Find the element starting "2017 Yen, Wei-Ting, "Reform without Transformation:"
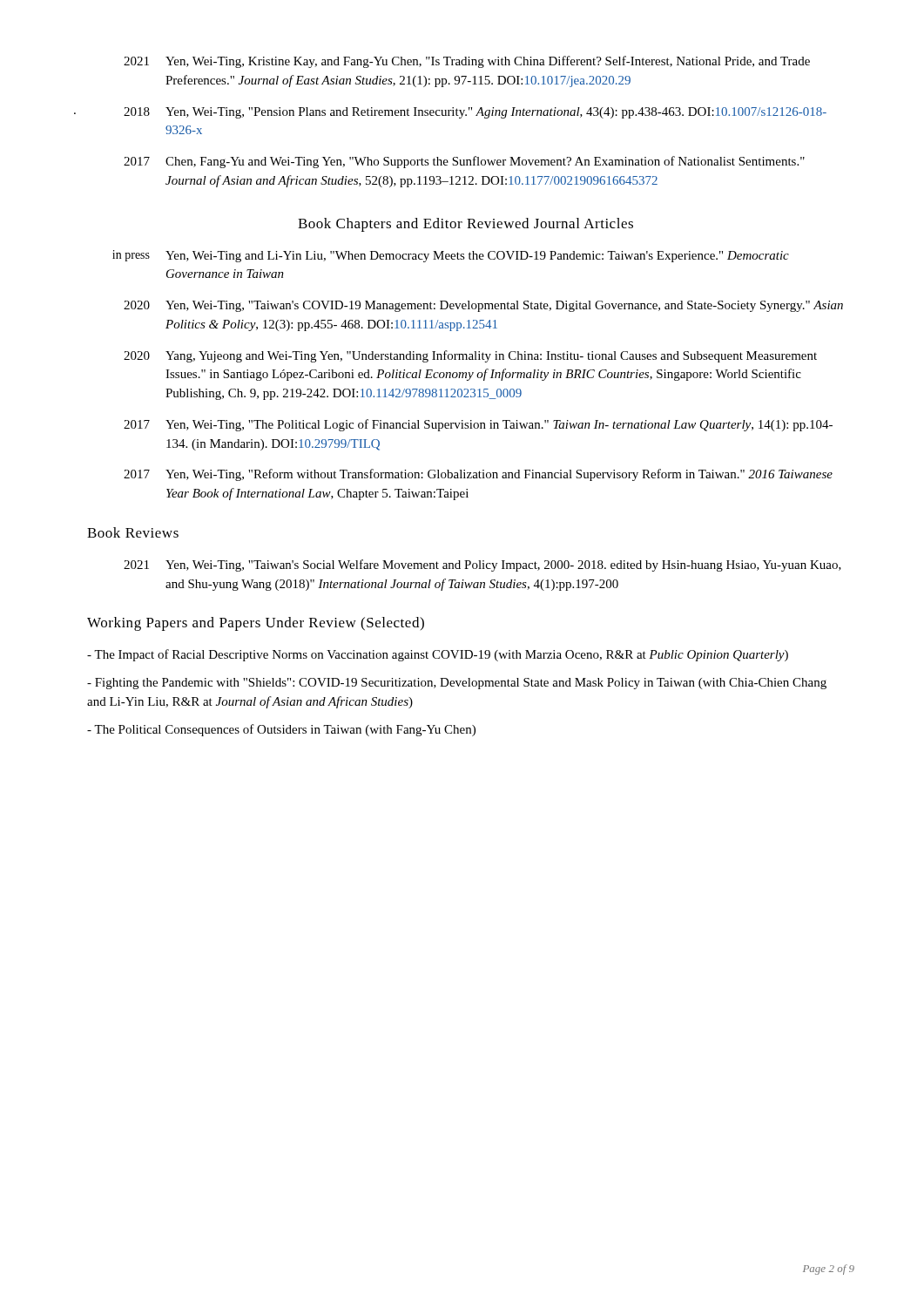Viewport: 924px width, 1307px height. pos(466,485)
